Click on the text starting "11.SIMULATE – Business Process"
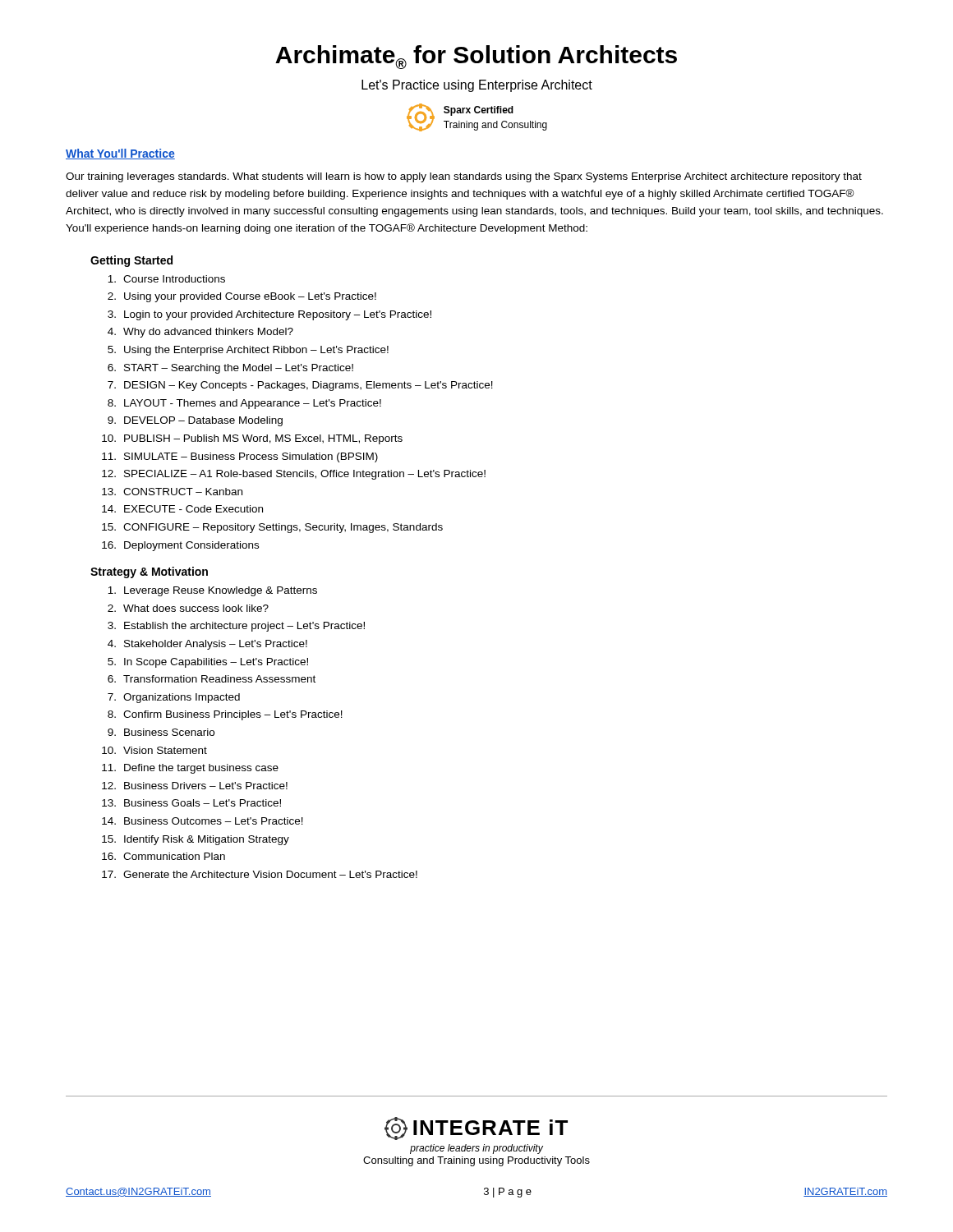This screenshot has height=1232, width=953. pos(240,457)
